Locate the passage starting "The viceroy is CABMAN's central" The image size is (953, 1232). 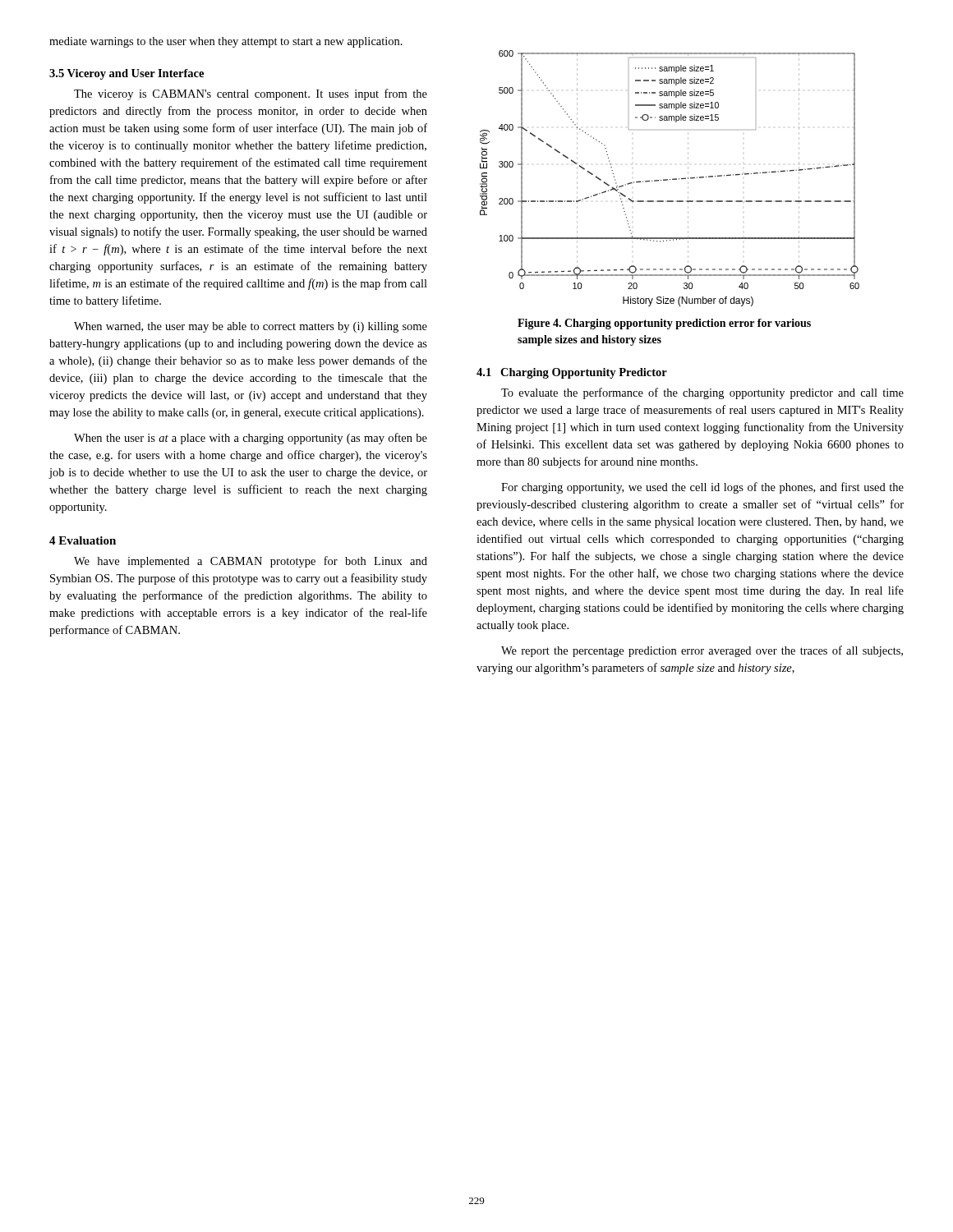click(238, 198)
